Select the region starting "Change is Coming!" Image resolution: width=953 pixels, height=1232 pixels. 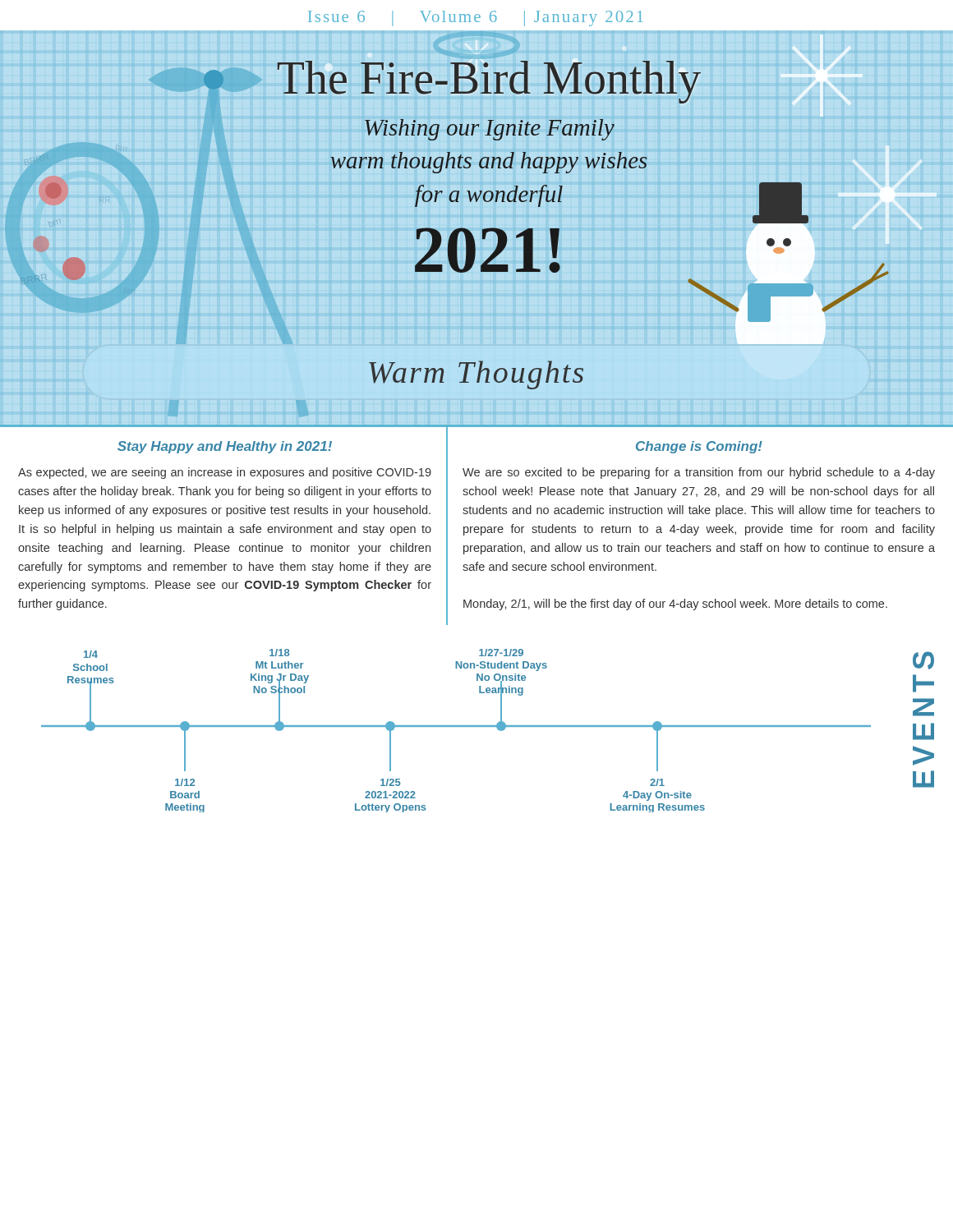(699, 446)
